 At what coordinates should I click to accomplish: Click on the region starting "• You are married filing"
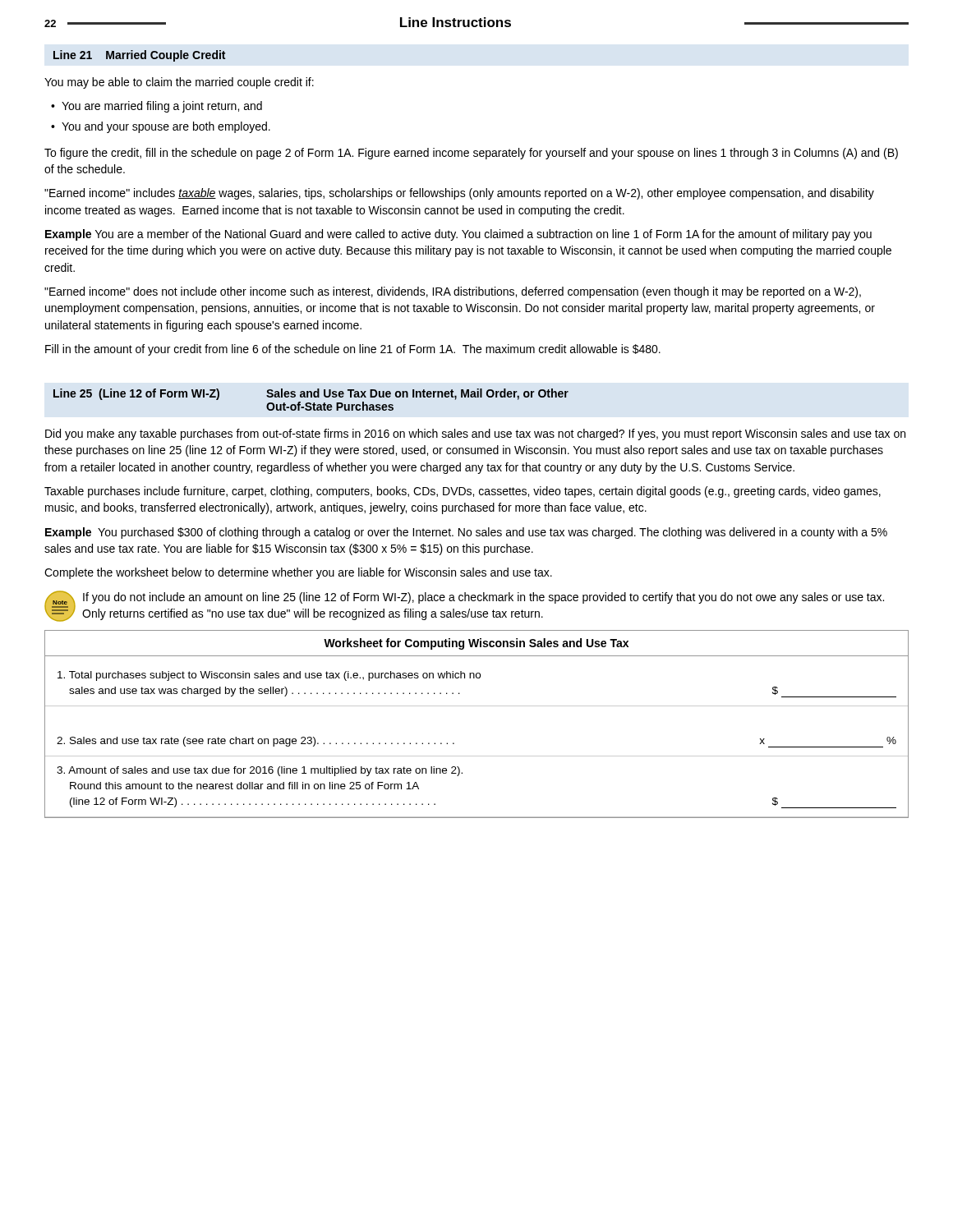pyautogui.click(x=157, y=106)
